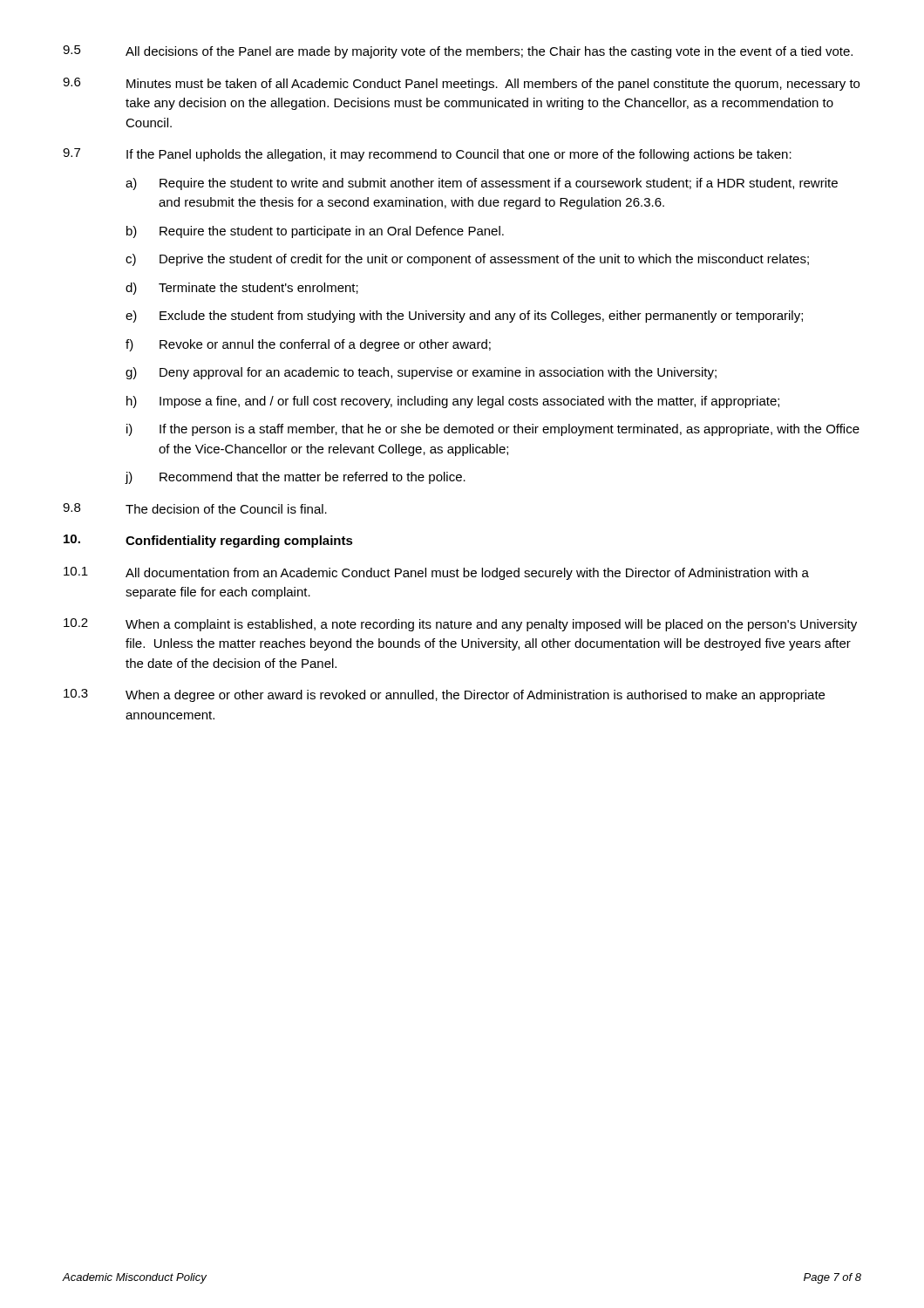Navigate to the element starting "10.3 When a degree or"
Screen dimensions: 1308x924
[462, 705]
